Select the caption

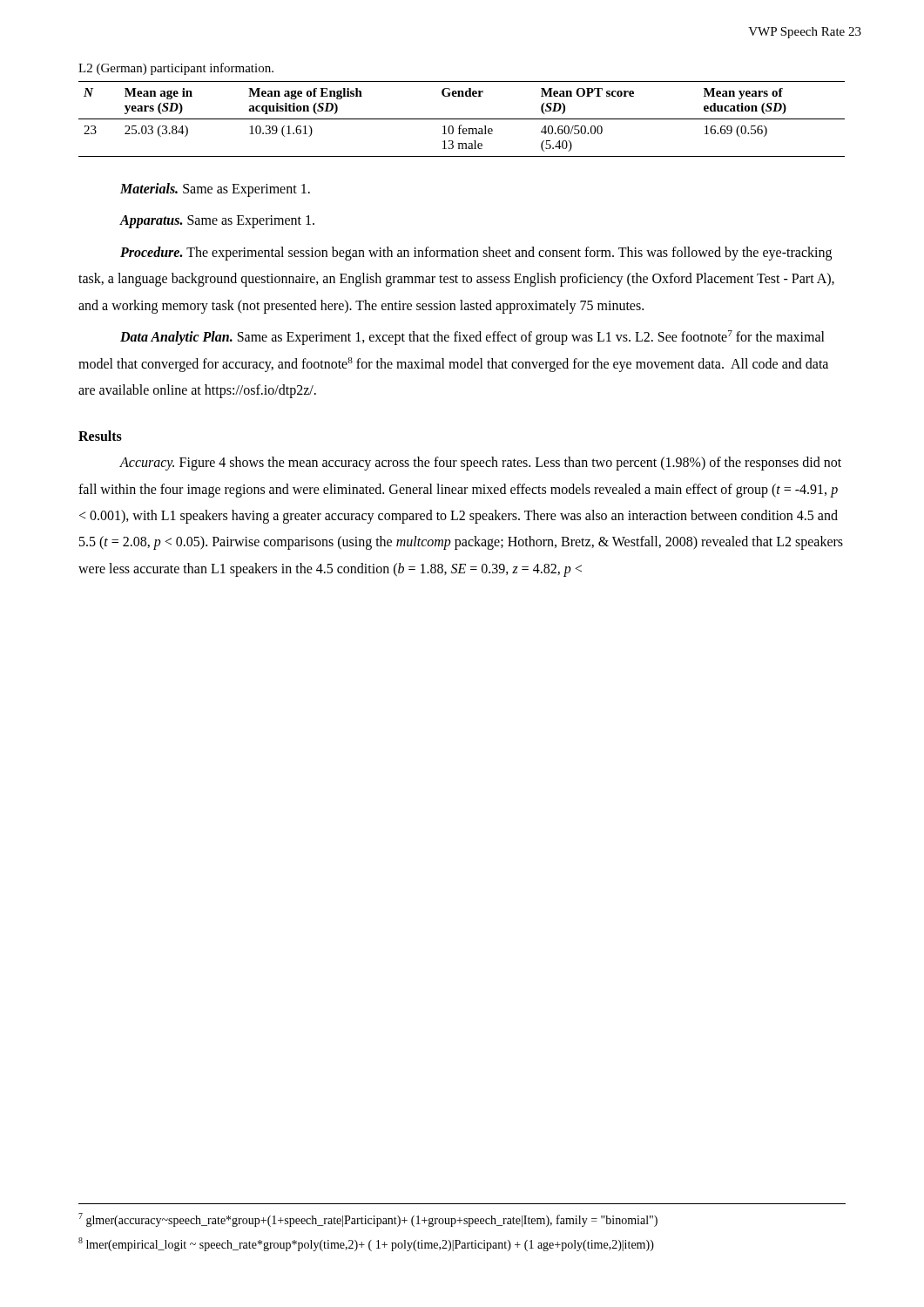(176, 68)
